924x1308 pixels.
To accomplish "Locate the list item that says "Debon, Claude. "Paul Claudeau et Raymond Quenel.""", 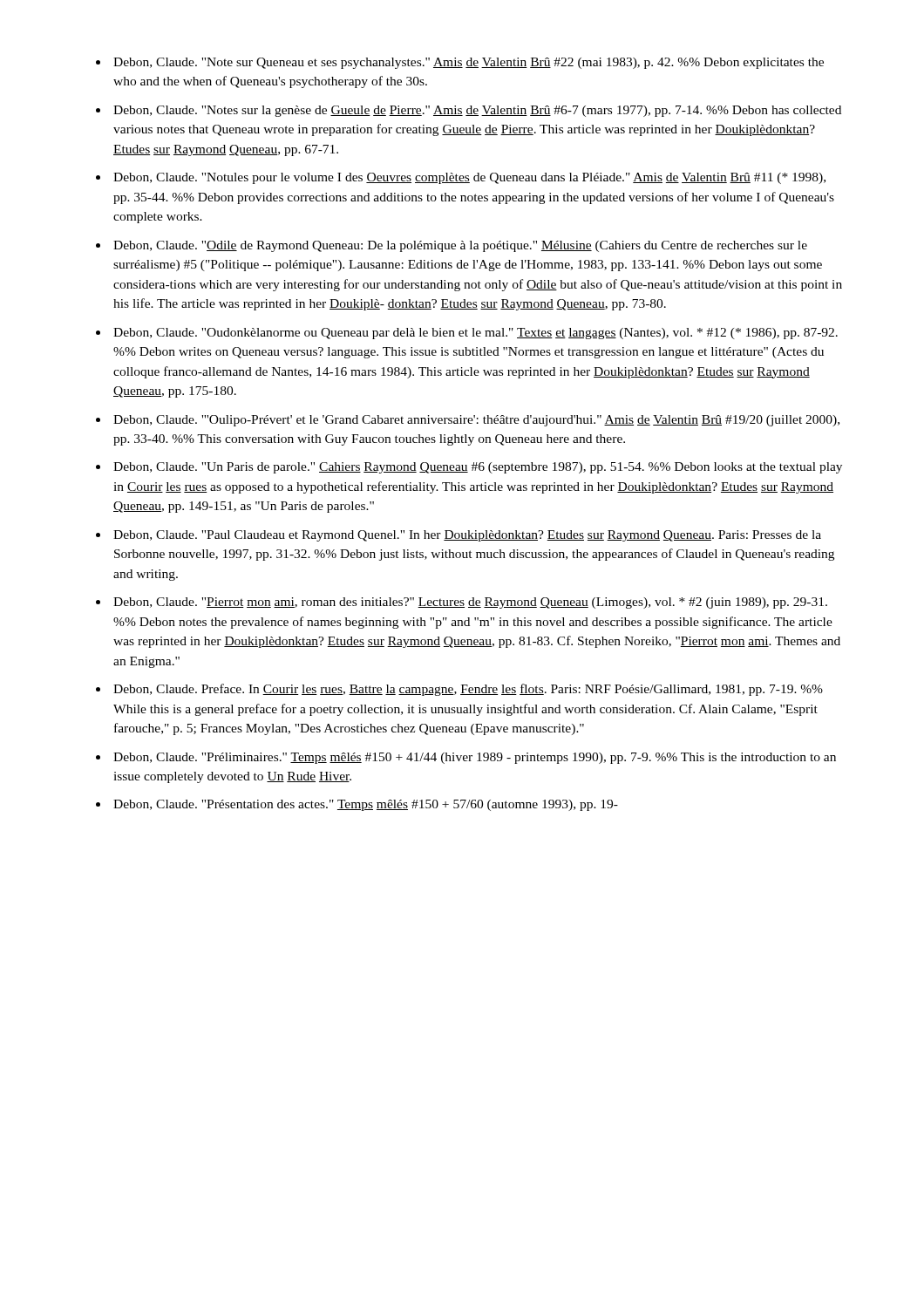I will click(x=474, y=554).
